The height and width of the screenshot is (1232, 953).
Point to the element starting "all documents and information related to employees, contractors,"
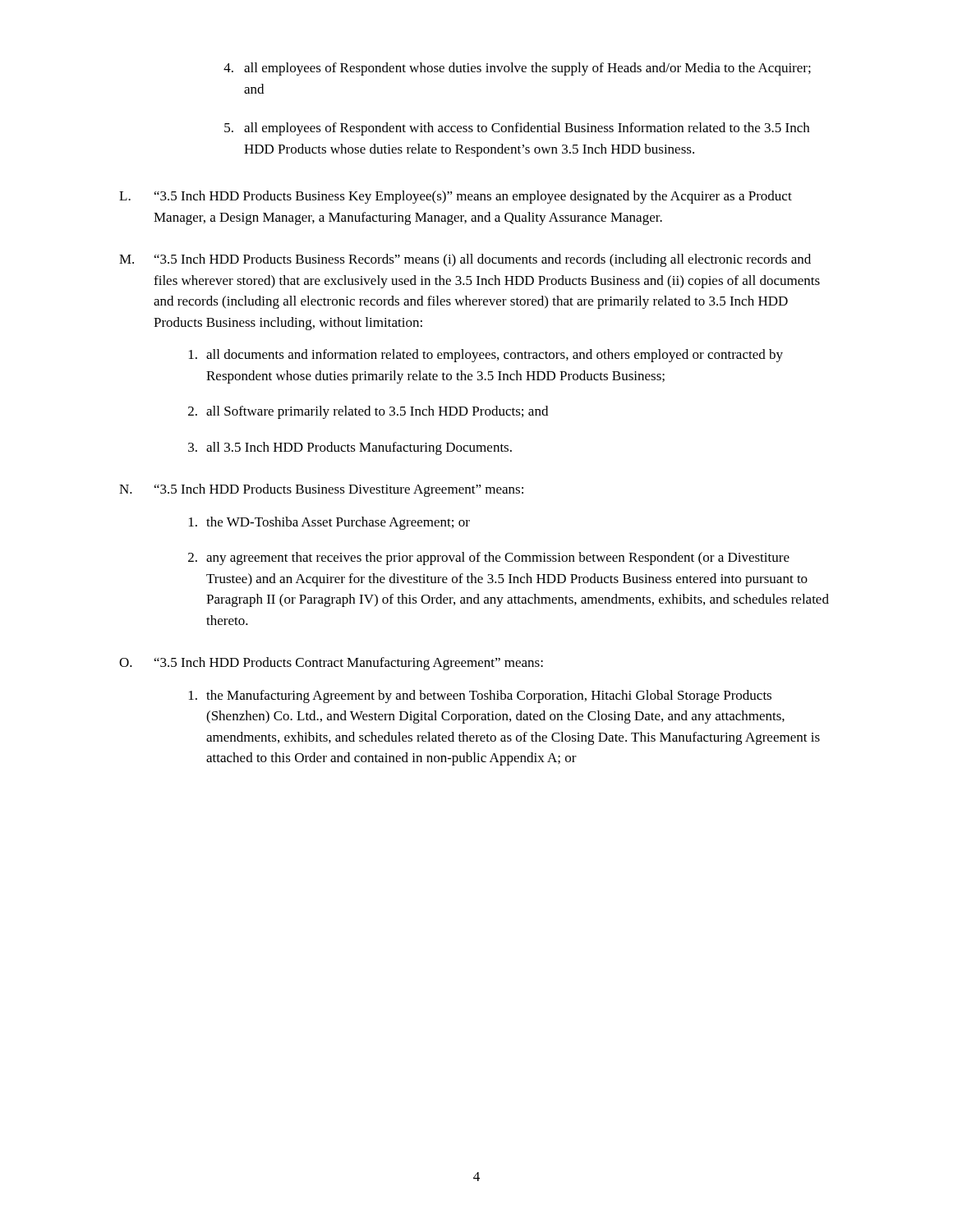coord(502,365)
